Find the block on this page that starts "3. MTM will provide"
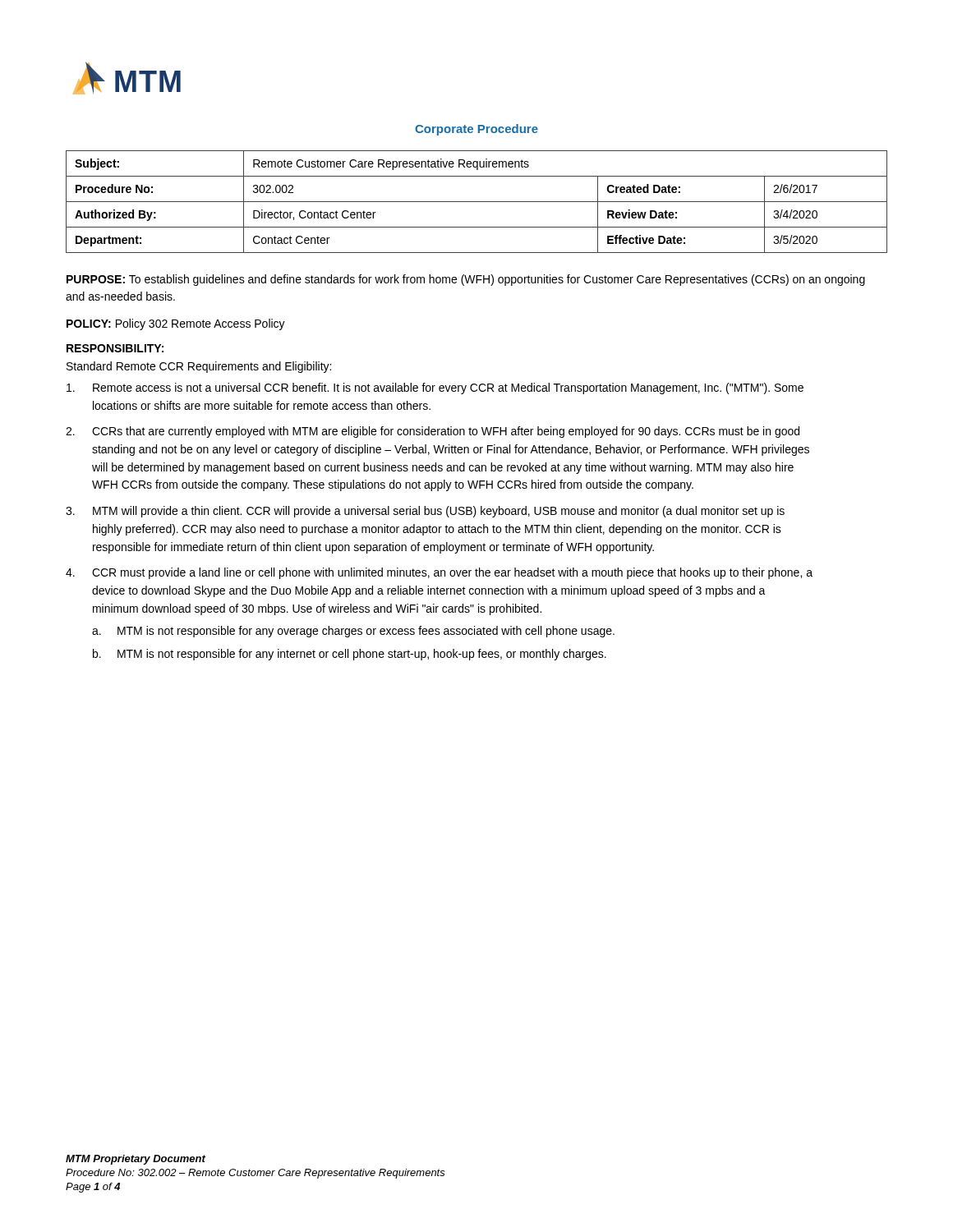953x1232 pixels. tap(440, 530)
